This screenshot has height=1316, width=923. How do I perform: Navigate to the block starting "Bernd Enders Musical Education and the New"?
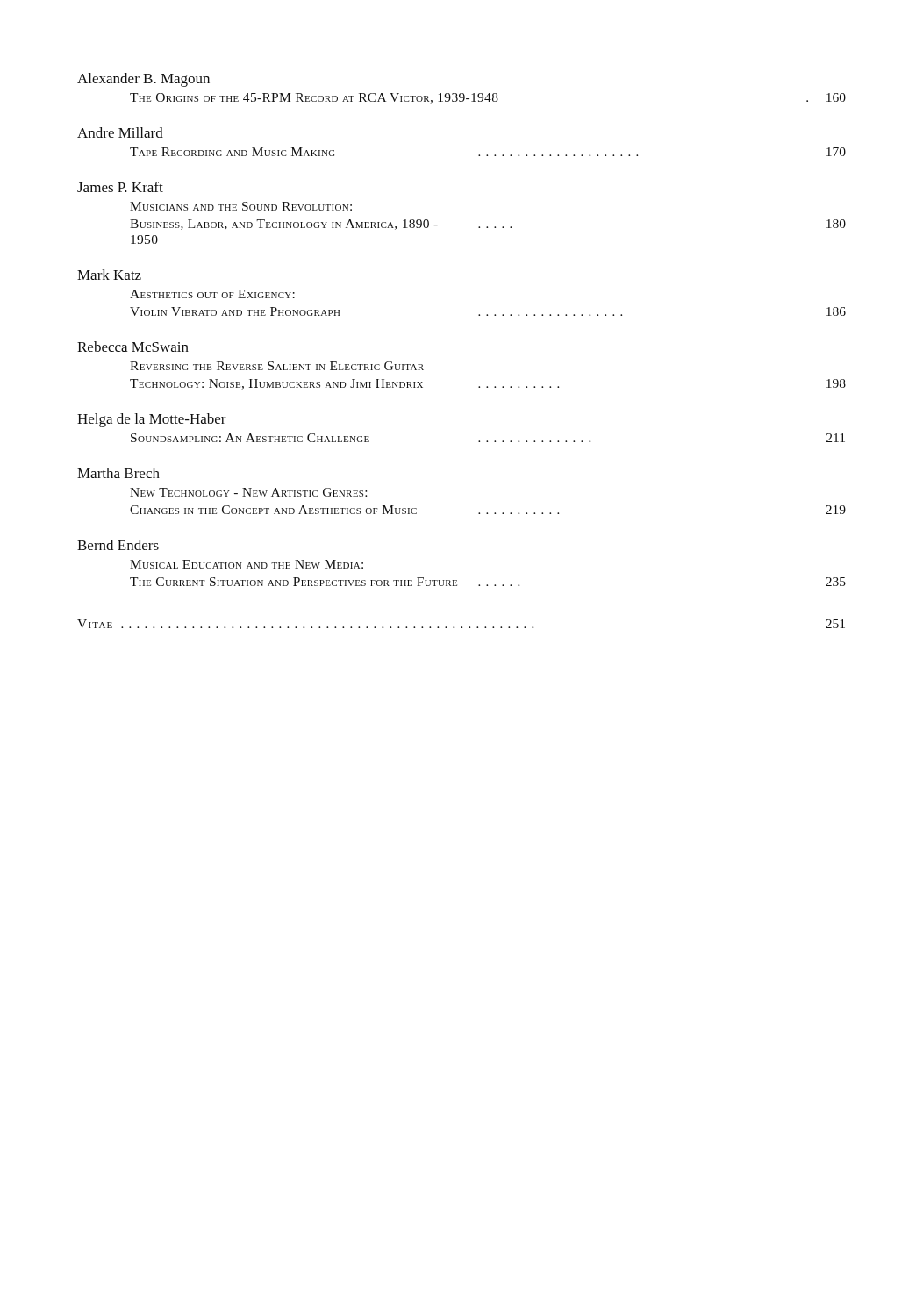tap(118, 545)
